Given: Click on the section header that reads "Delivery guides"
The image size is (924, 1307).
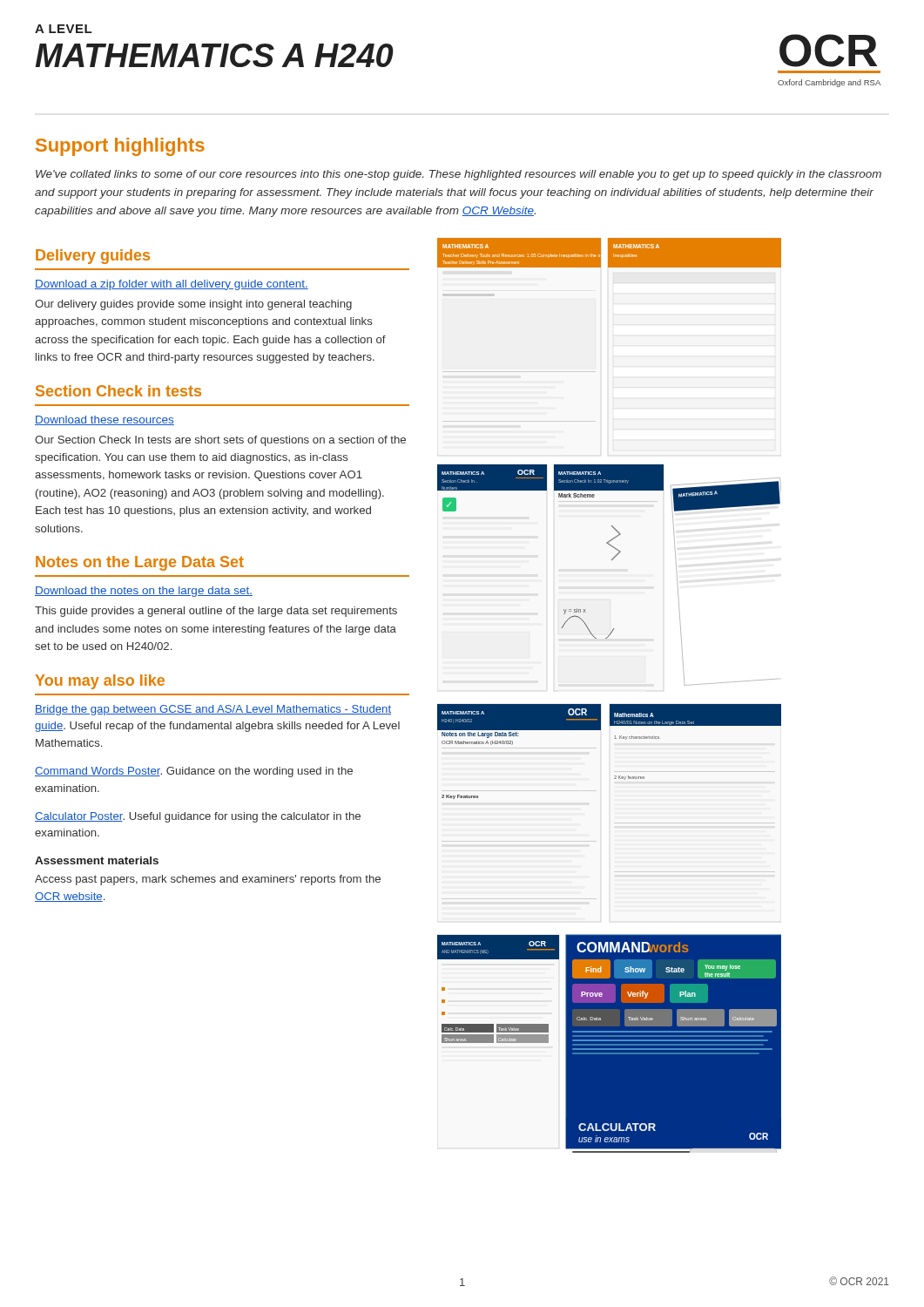Looking at the screenshot, I should [x=222, y=258].
